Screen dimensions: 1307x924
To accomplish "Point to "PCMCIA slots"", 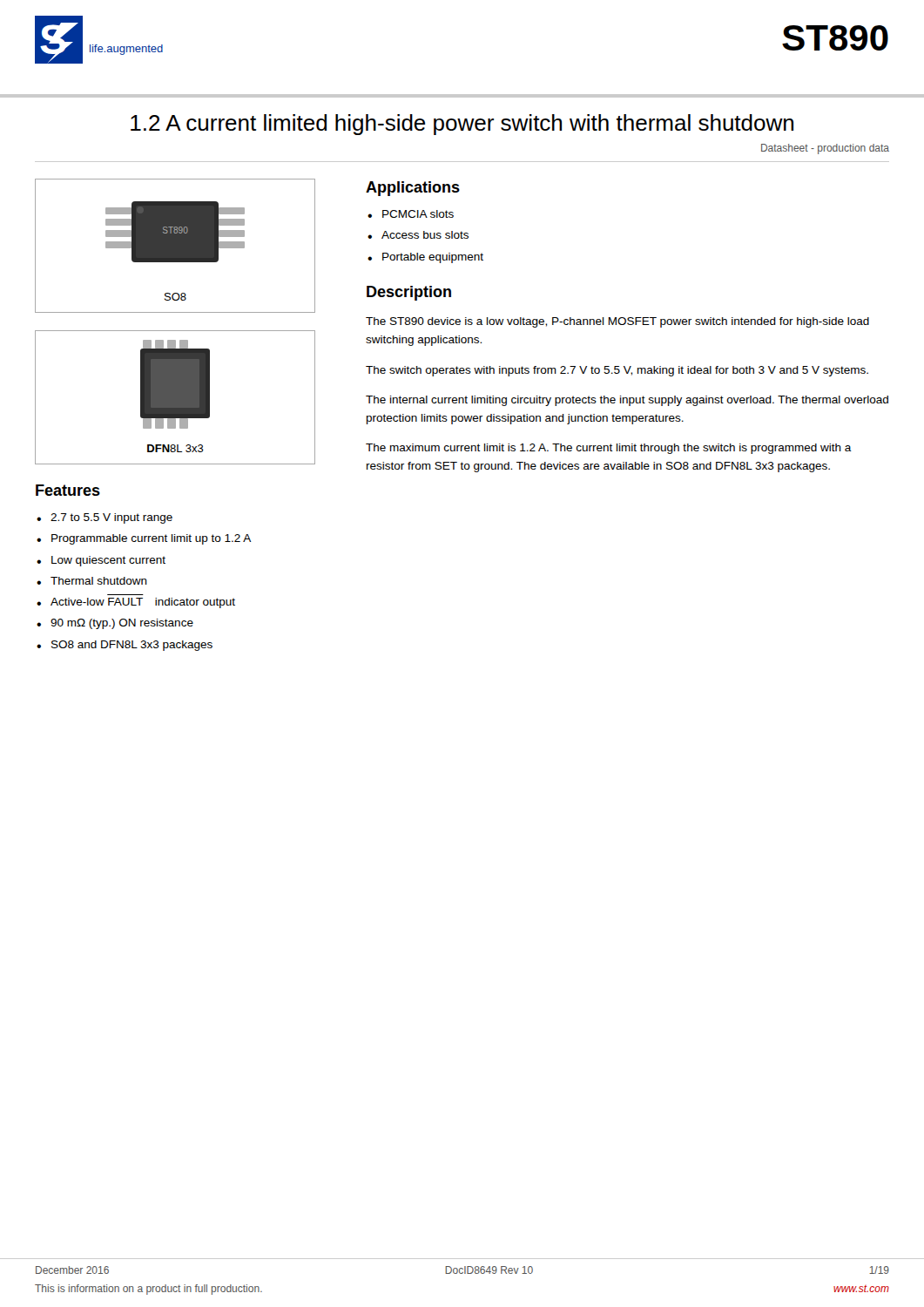I will pyautogui.click(x=418, y=214).
